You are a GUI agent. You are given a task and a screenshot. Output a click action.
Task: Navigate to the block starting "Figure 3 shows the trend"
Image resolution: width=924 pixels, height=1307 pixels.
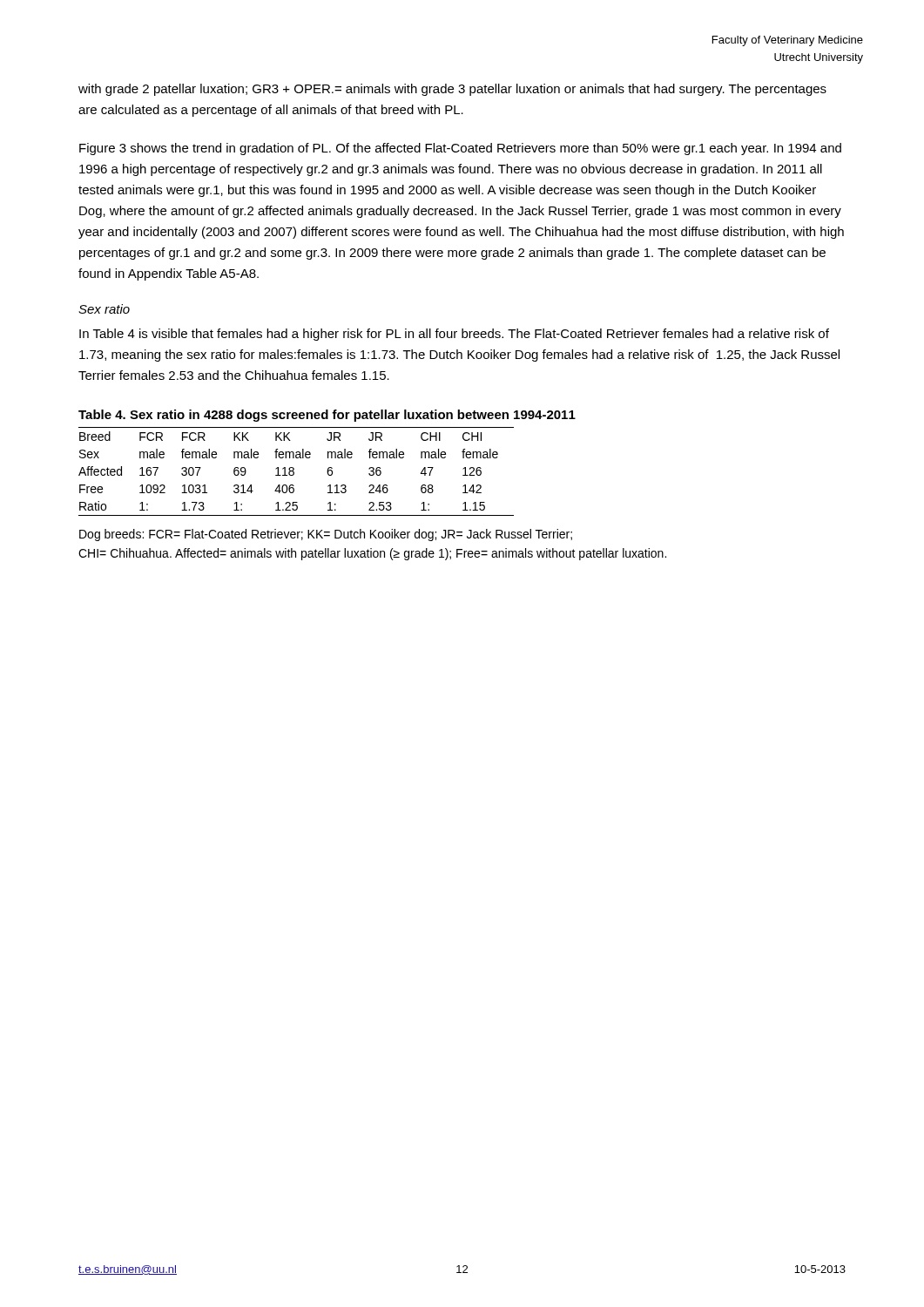click(x=461, y=210)
